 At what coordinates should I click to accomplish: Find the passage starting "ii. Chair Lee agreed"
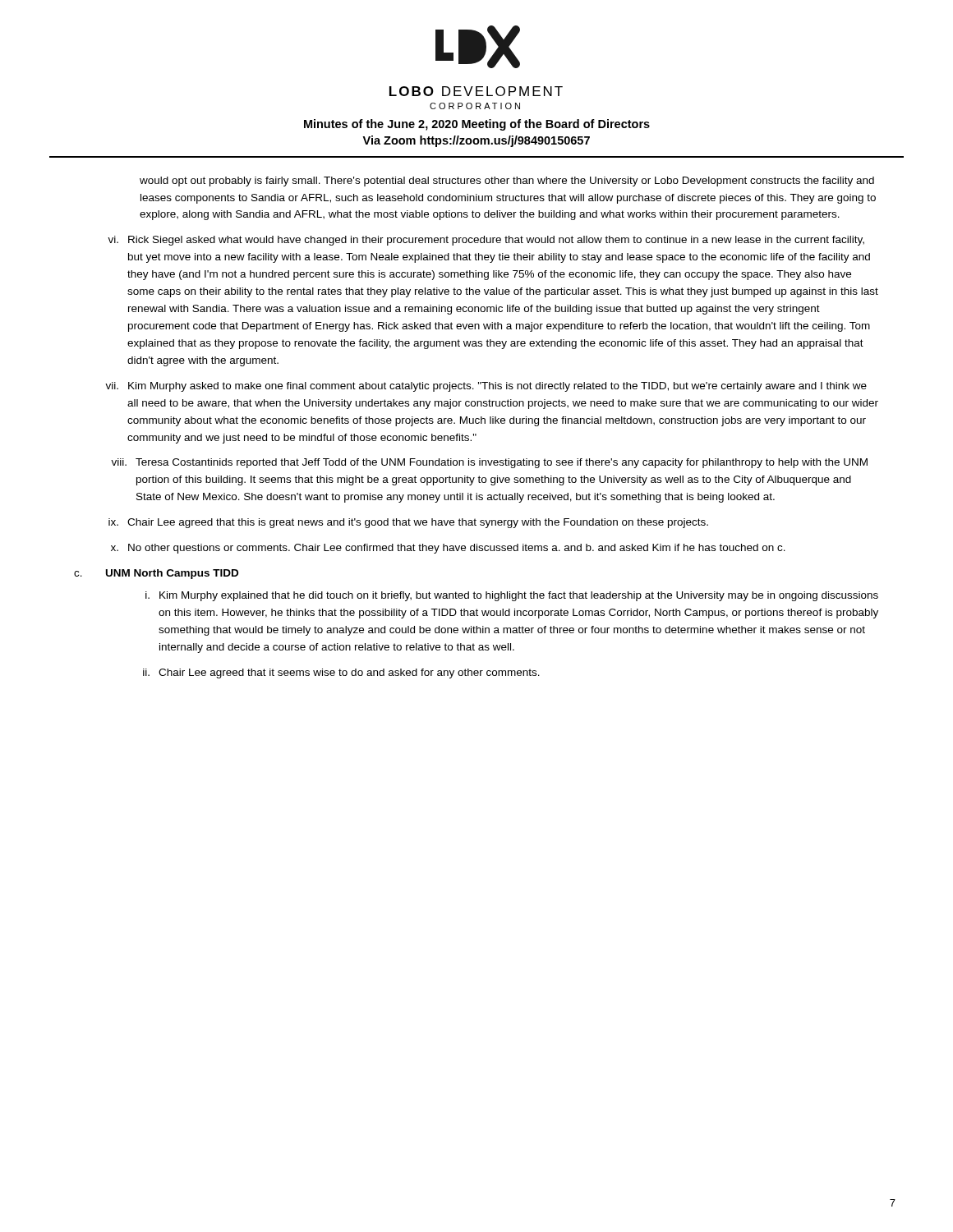tap(492, 673)
